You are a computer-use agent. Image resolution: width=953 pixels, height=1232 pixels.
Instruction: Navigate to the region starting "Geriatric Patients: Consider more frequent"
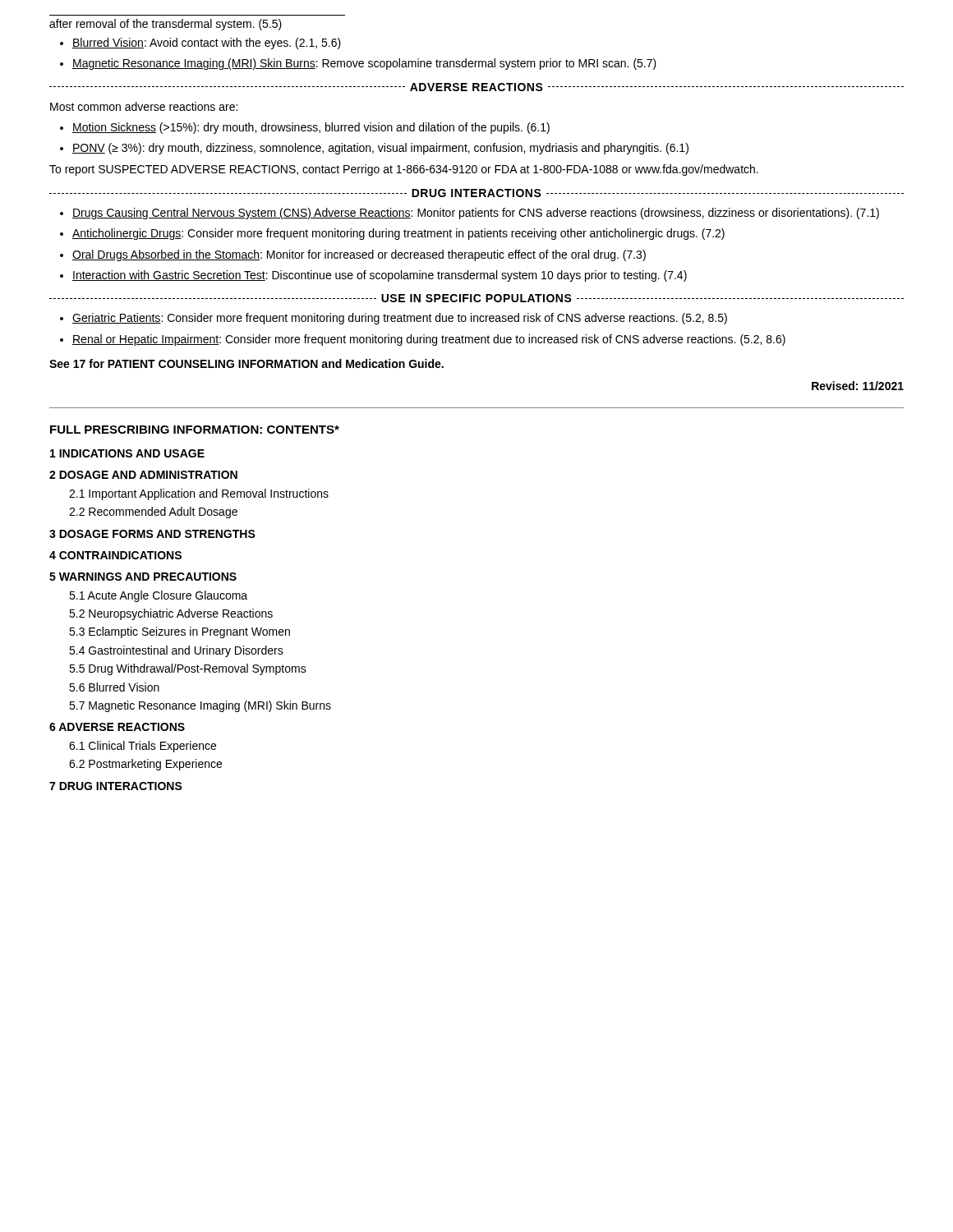[x=400, y=318]
